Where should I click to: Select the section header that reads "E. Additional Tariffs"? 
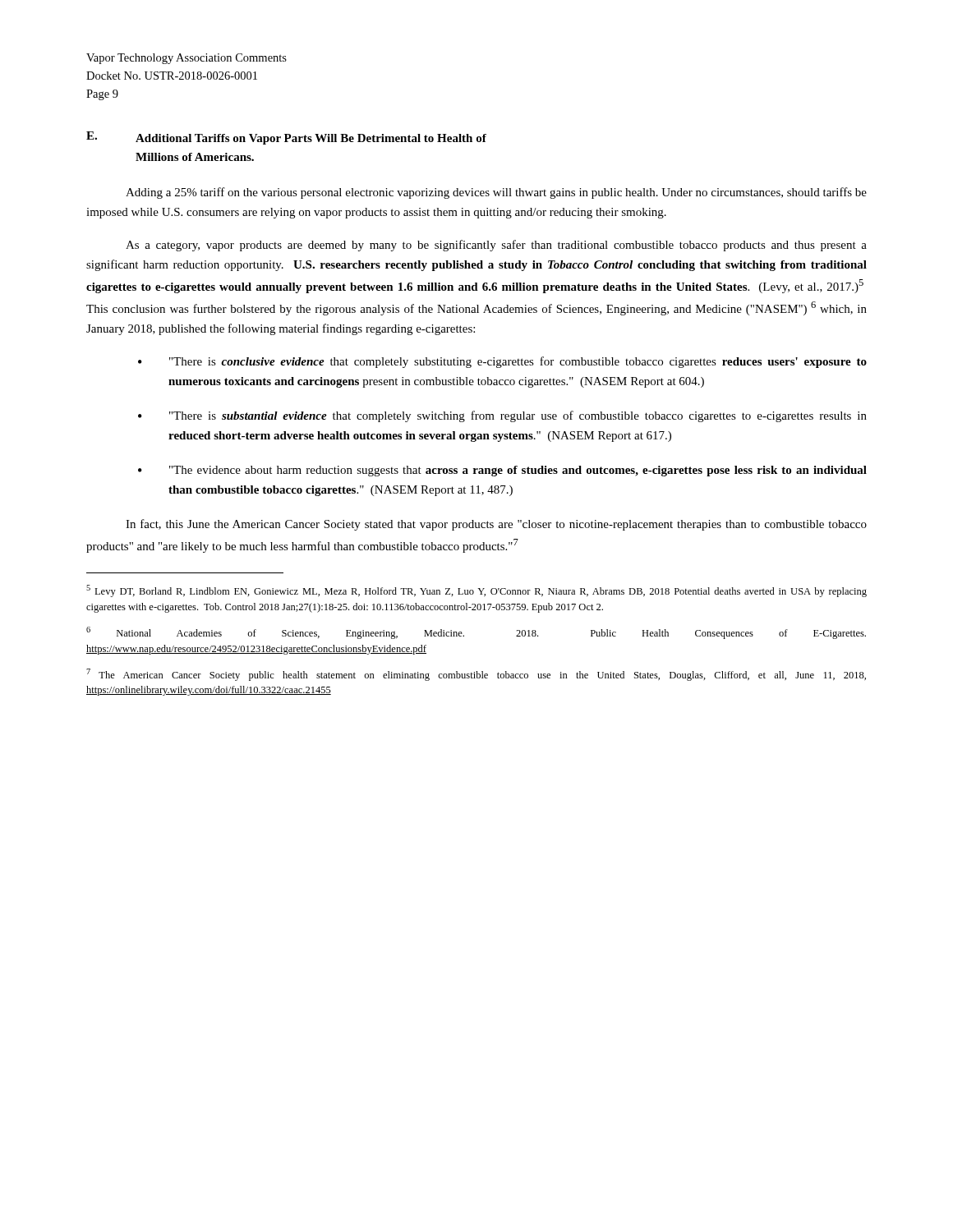point(286,148)
